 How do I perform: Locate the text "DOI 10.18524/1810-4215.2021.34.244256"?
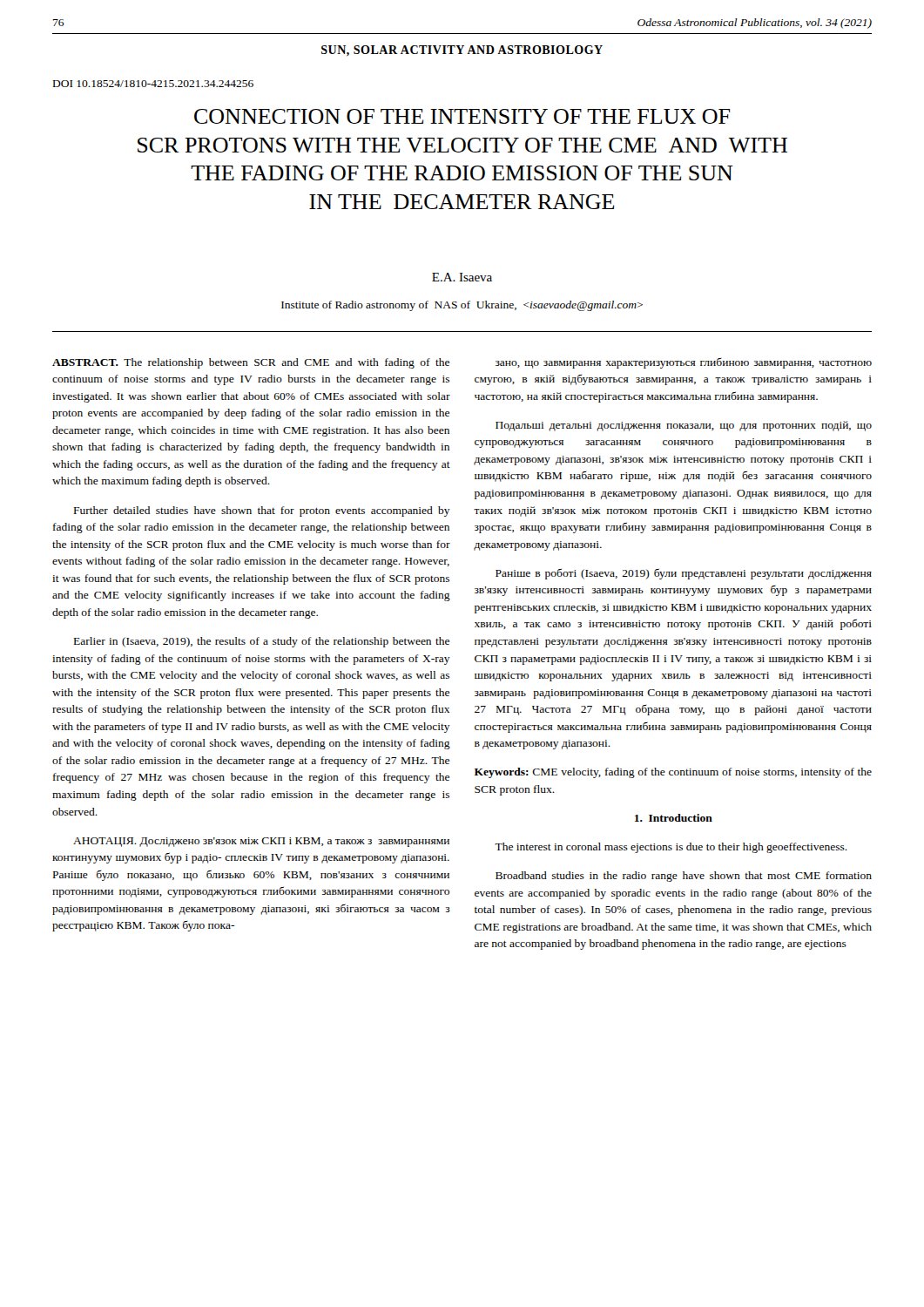coord(153,83)
